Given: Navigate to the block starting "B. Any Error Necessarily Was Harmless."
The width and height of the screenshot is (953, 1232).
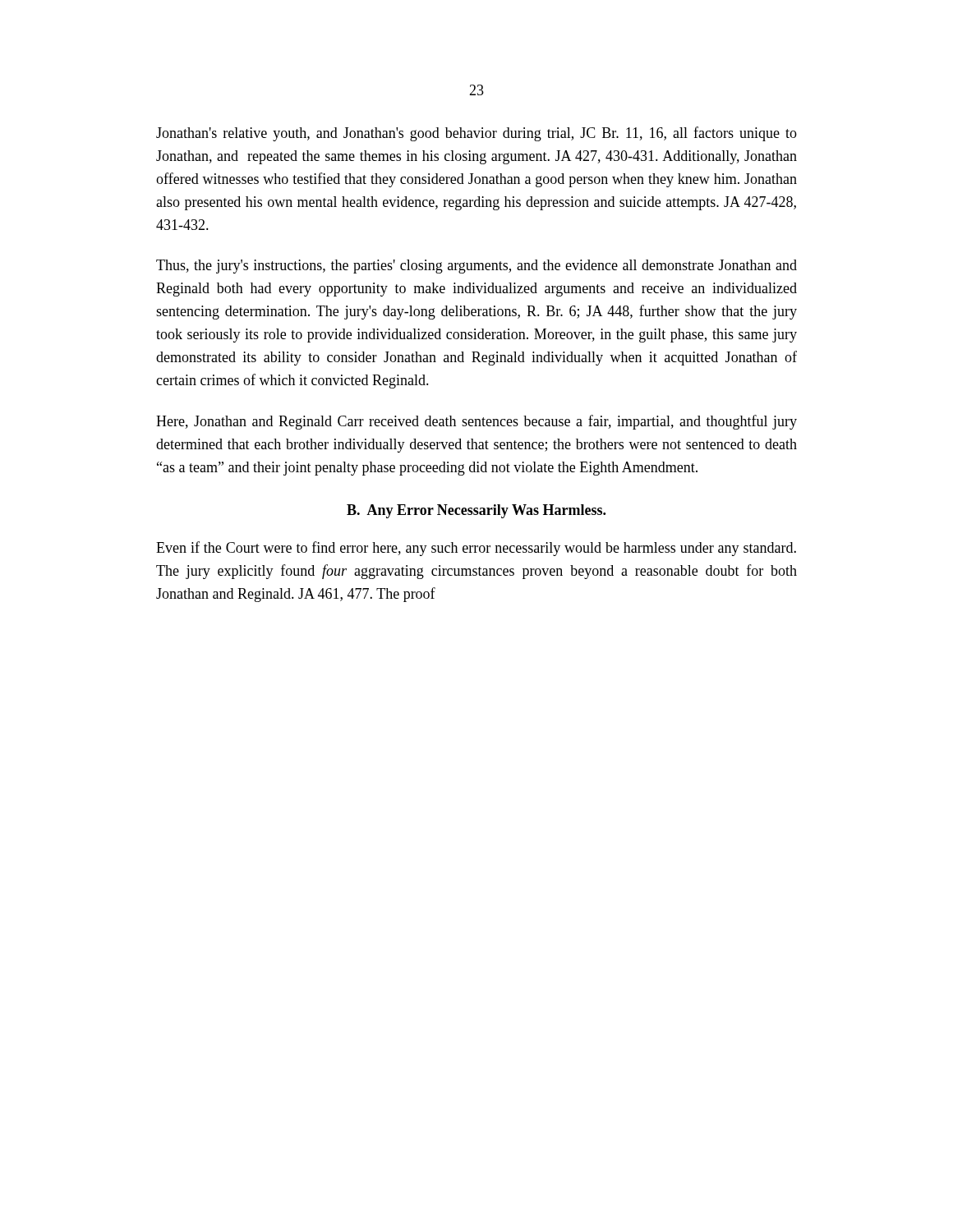Looking at the screenshot, I should tap(476, 510).
